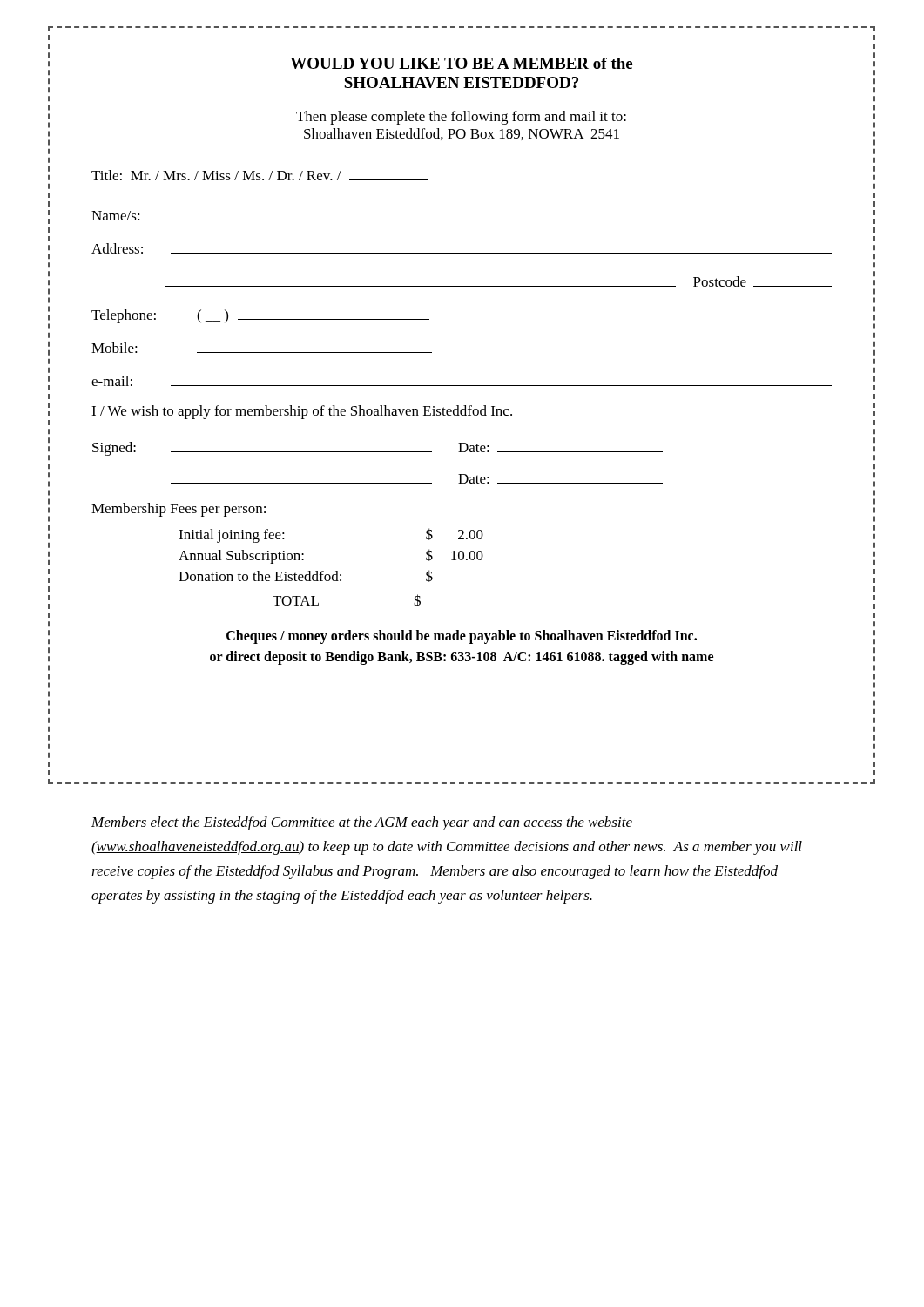Viewport: 924px width, 1307px height.
Task: Locate the text block that says "Cheques / money orders should be made"
Action: (462, 646)
